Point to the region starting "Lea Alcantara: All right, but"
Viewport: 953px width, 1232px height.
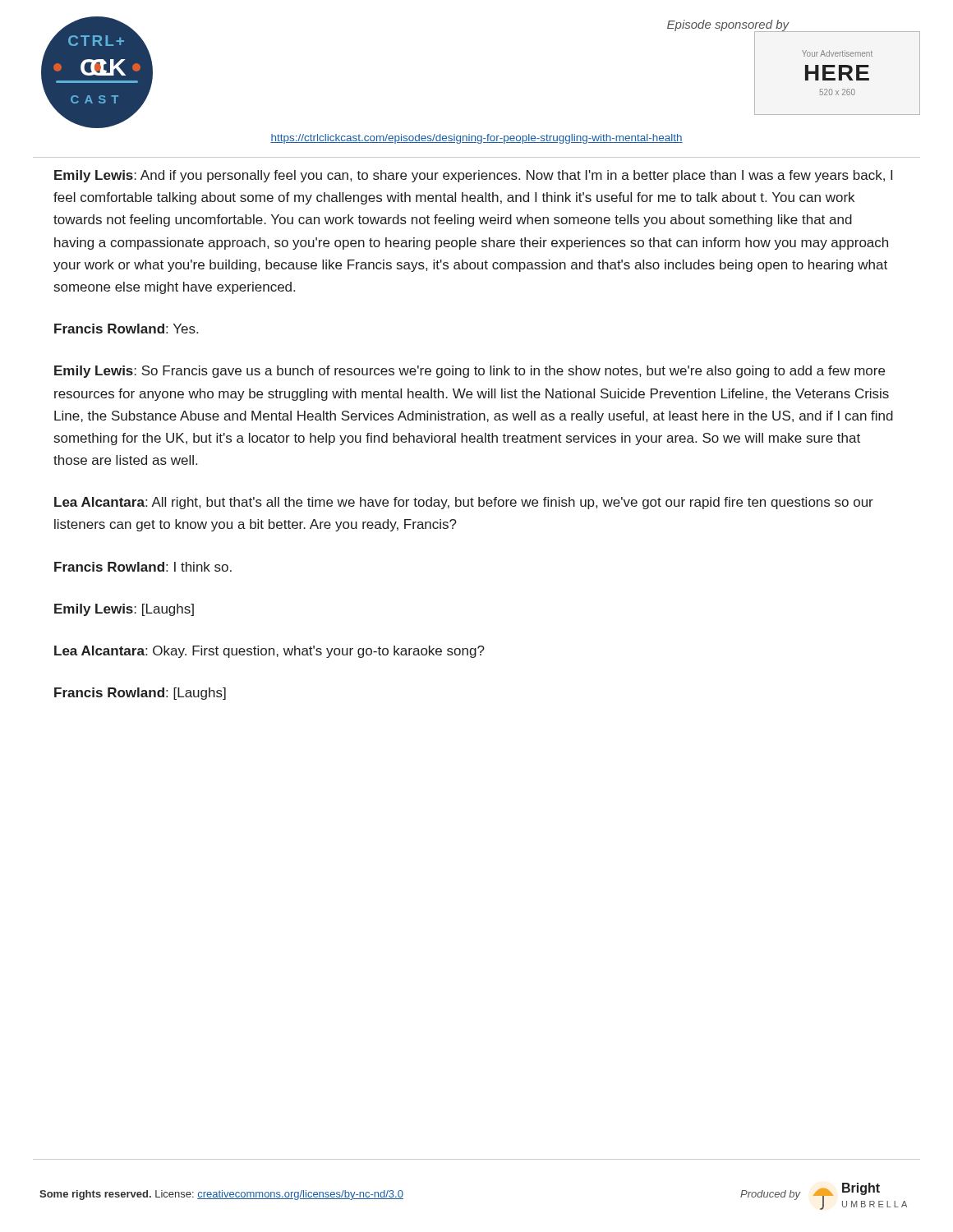(474, 514)
